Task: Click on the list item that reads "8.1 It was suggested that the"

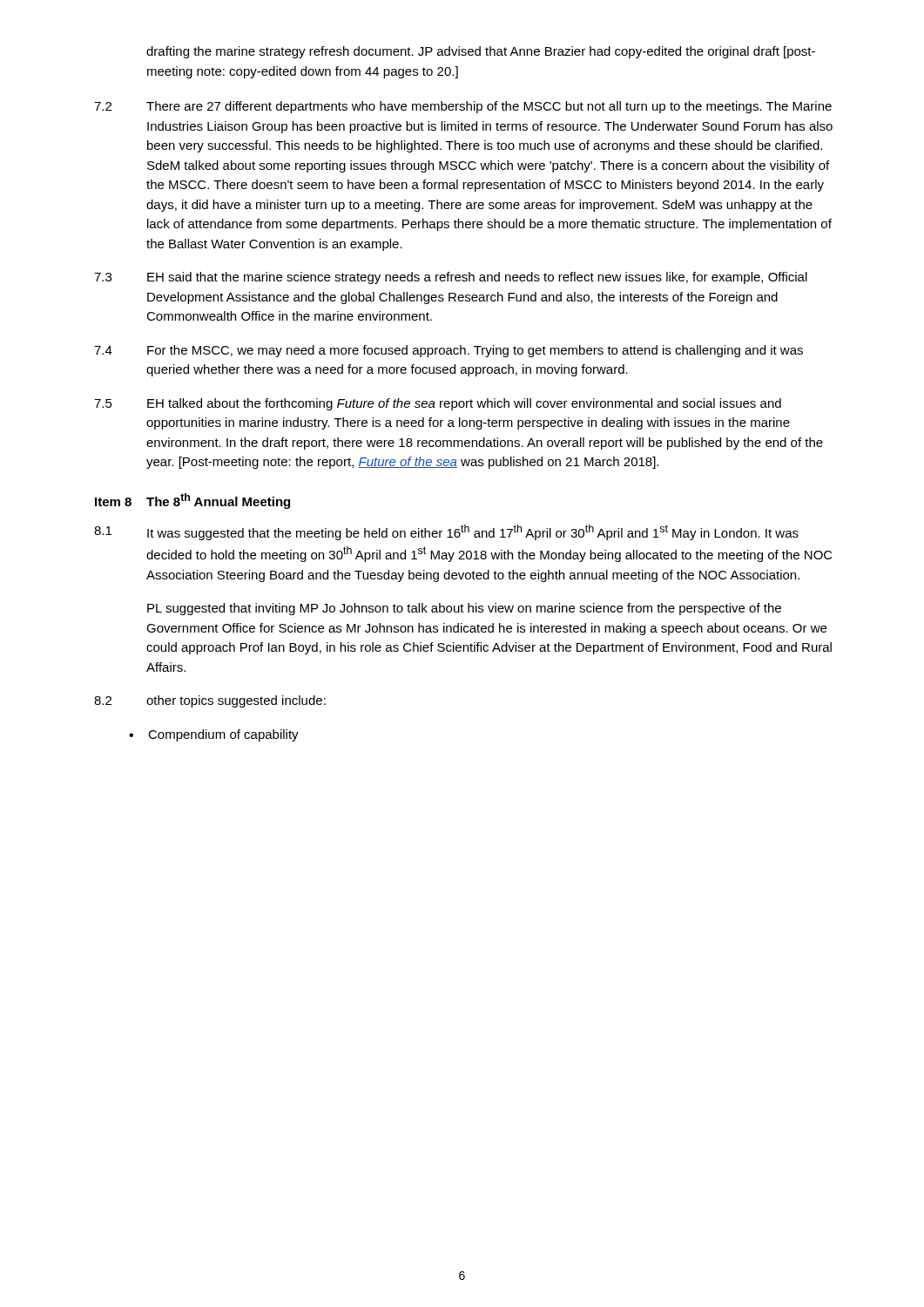Action: pos(465,553)
